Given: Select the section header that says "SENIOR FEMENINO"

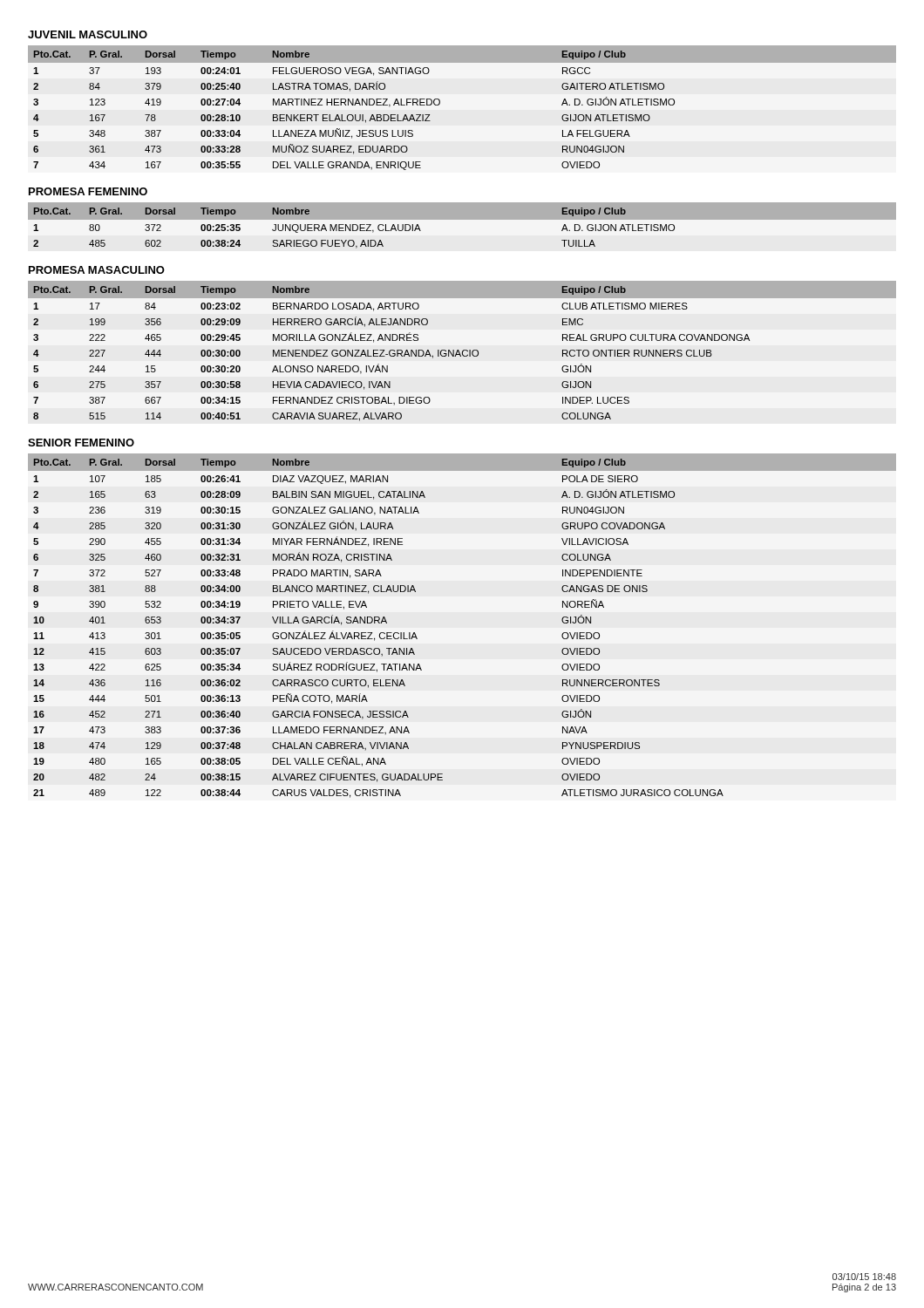Looking at the screenshot, I should [x=81, y=442].
